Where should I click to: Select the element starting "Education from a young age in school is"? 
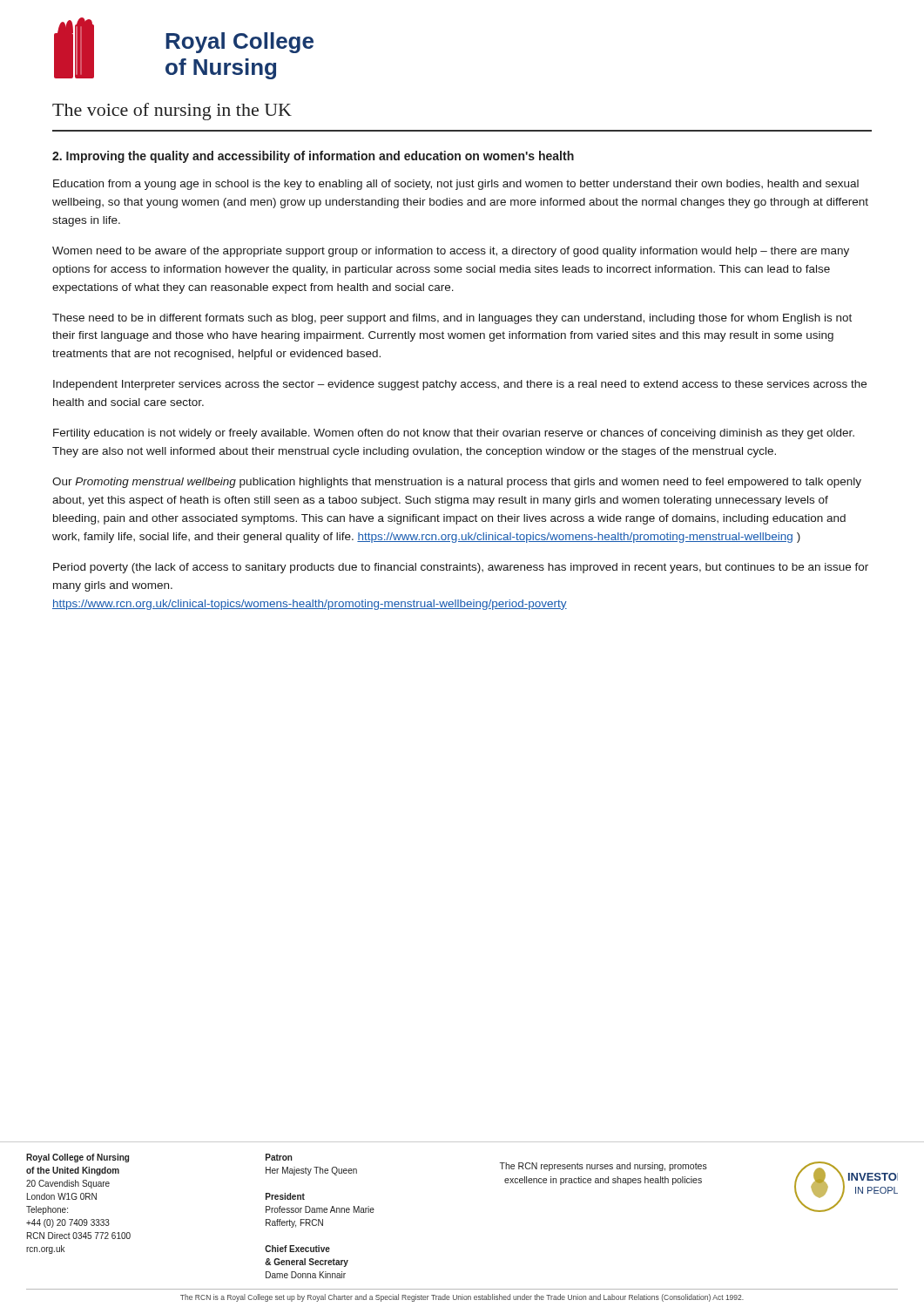(x=460, y=202)
